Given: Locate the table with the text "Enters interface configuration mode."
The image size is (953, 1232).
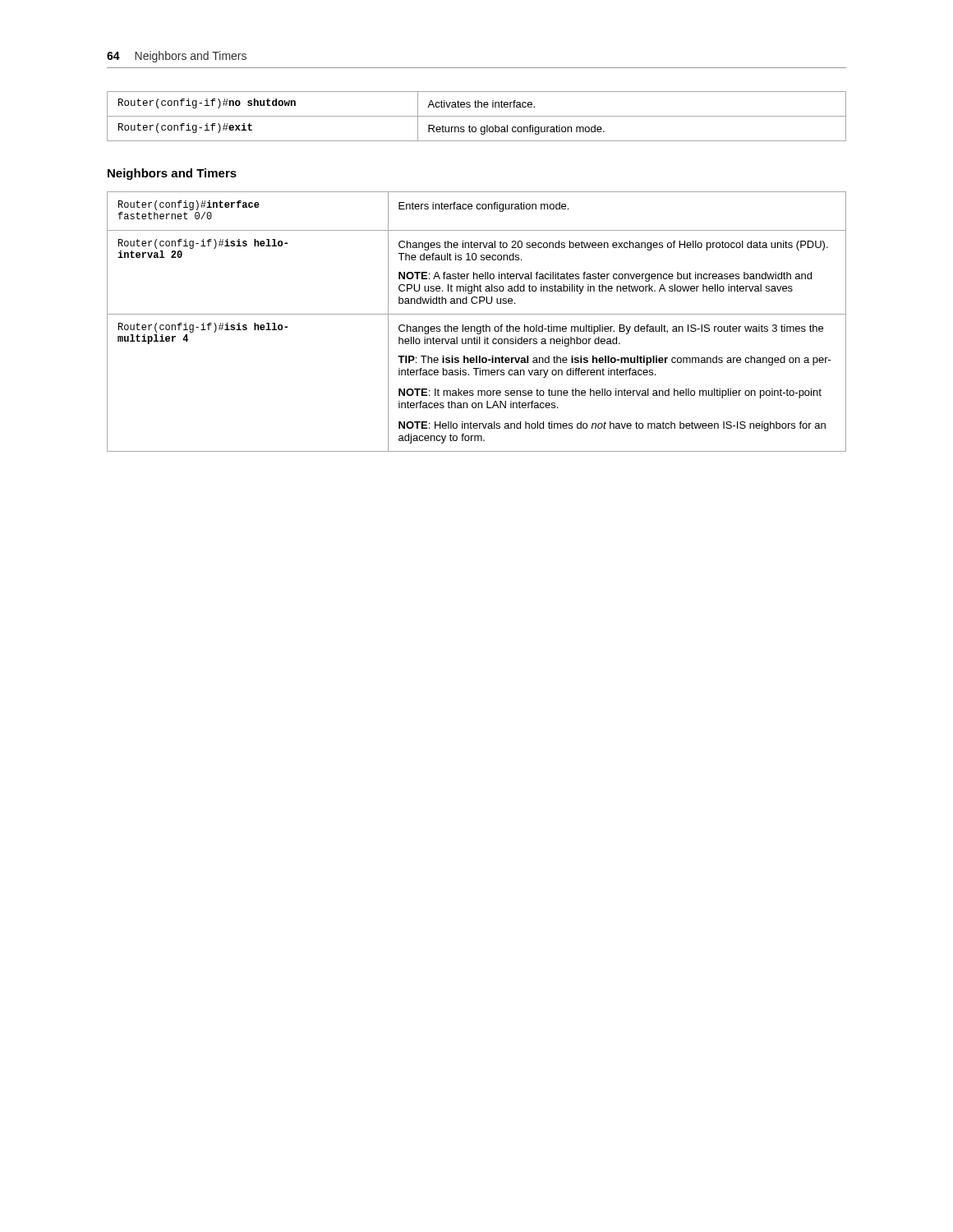Looking at the screenshot, I should [x=476, y=322].
